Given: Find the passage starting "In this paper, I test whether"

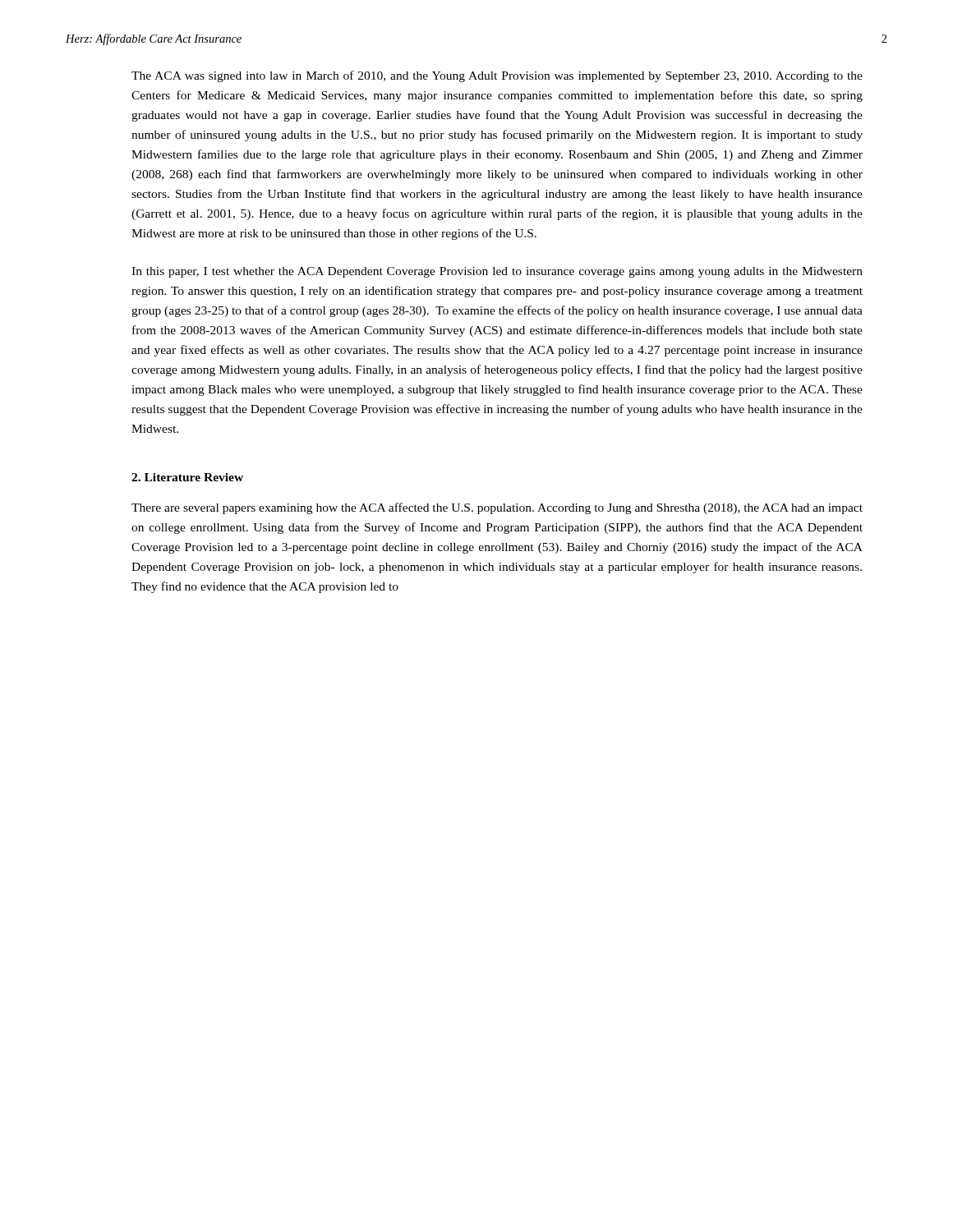Looking at the screenshot, I should pos(497,350).
